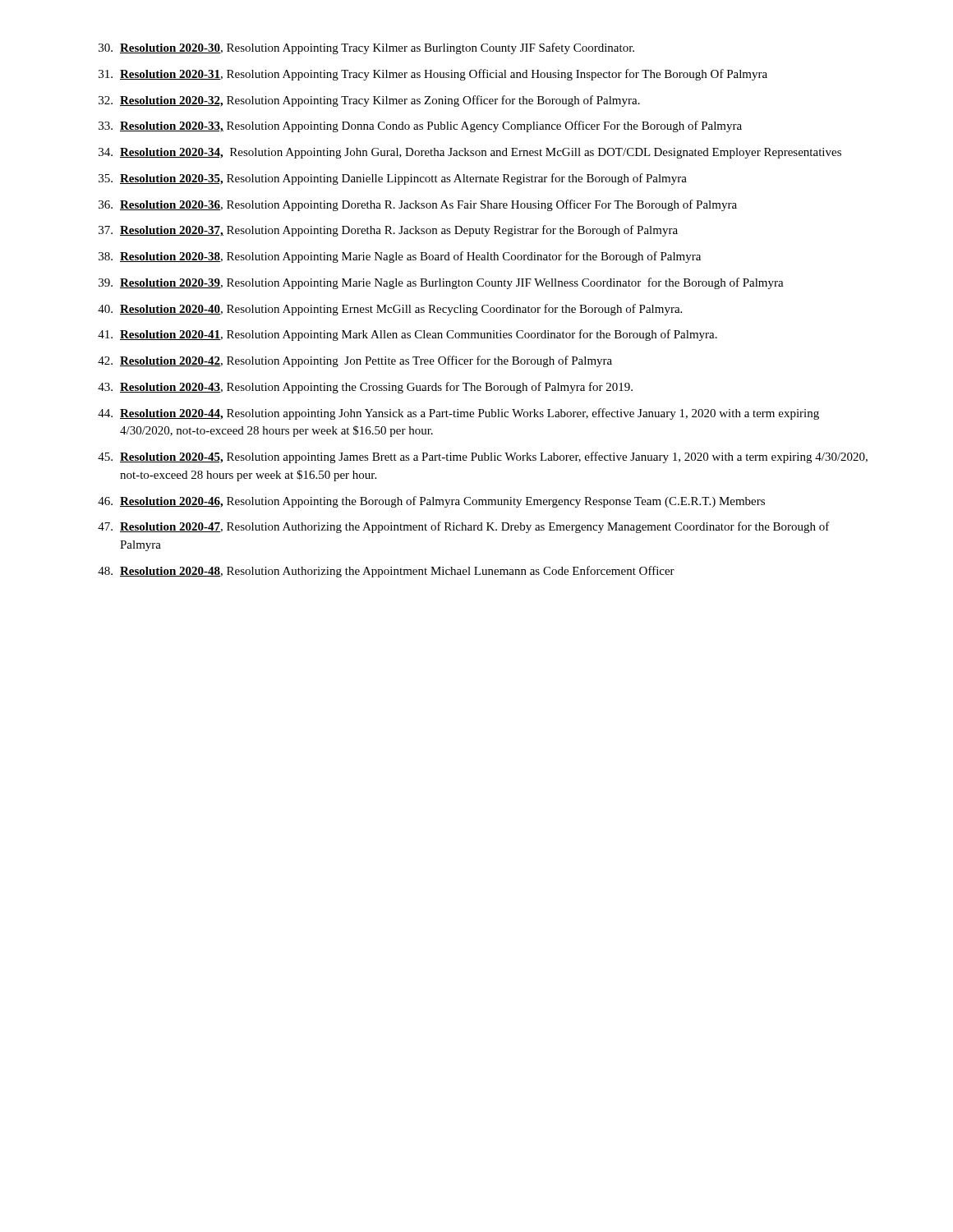
Task: Navigate to the passage starting "48. Resolution 2020-48, Resolution Authorizing the Appointment Michael"
Action: click(476, 571)
